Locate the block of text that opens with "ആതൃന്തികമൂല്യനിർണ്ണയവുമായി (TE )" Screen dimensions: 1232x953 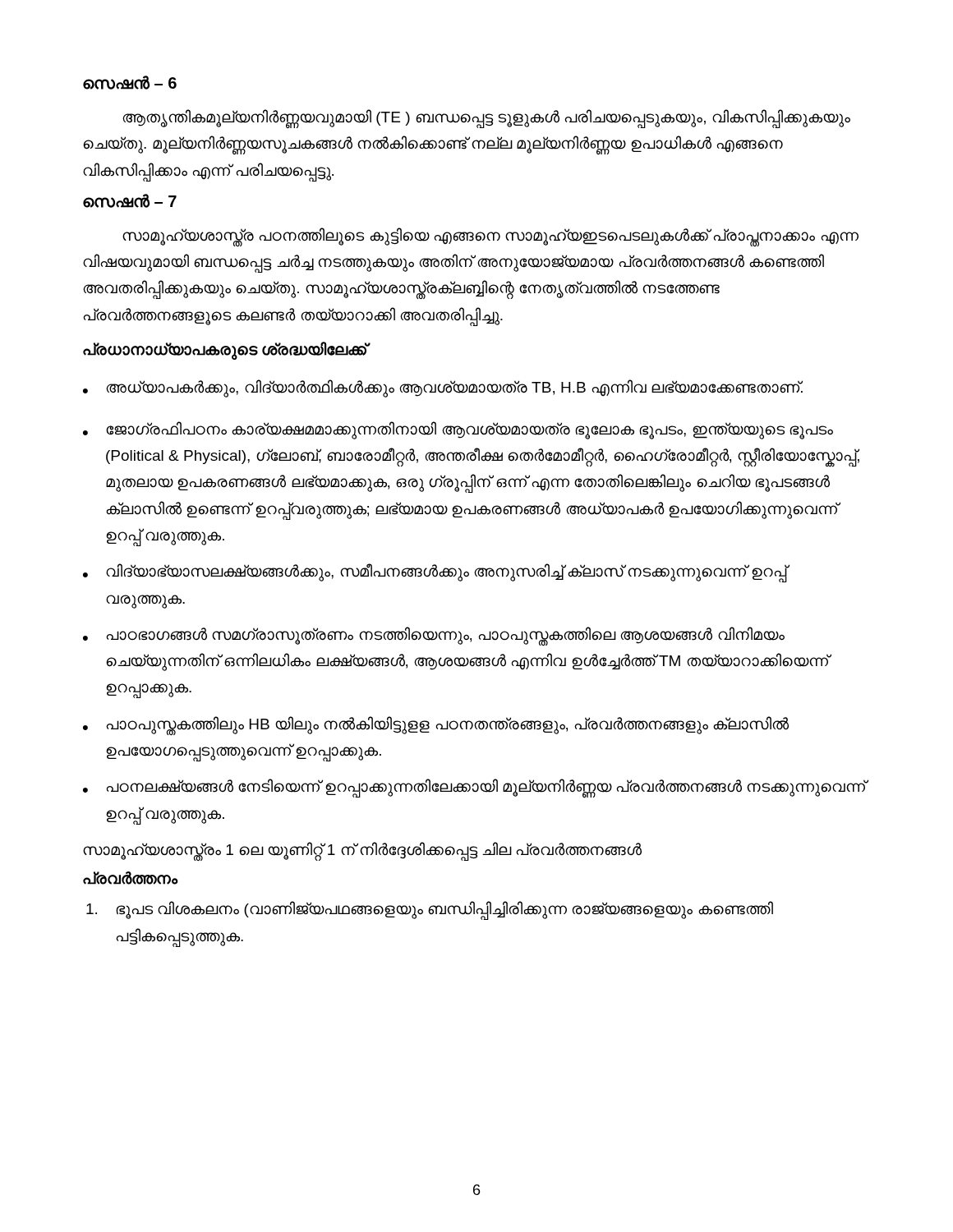[x=466, y=144]
